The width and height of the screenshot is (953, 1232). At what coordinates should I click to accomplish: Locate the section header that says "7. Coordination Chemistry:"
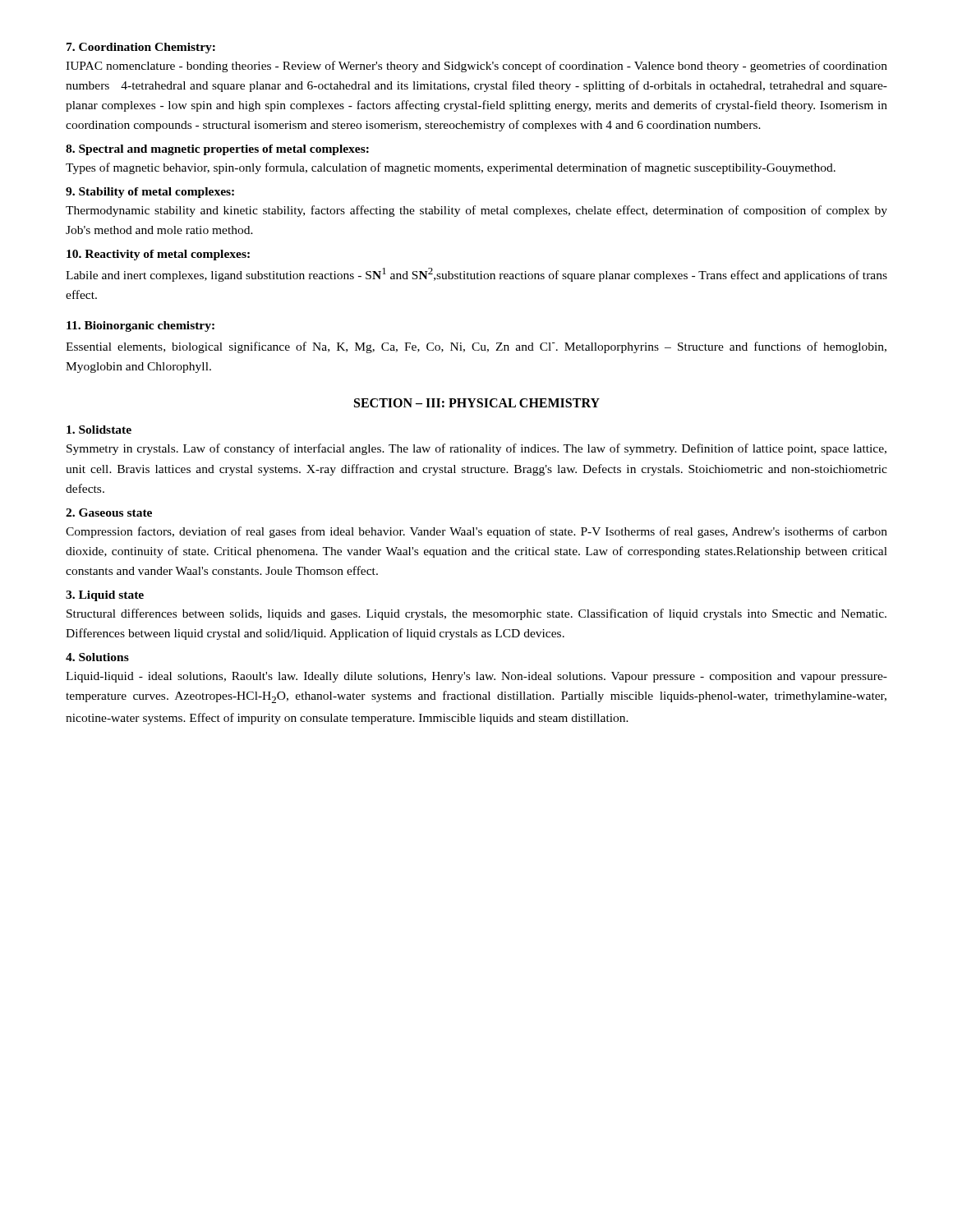pos(141,46)
